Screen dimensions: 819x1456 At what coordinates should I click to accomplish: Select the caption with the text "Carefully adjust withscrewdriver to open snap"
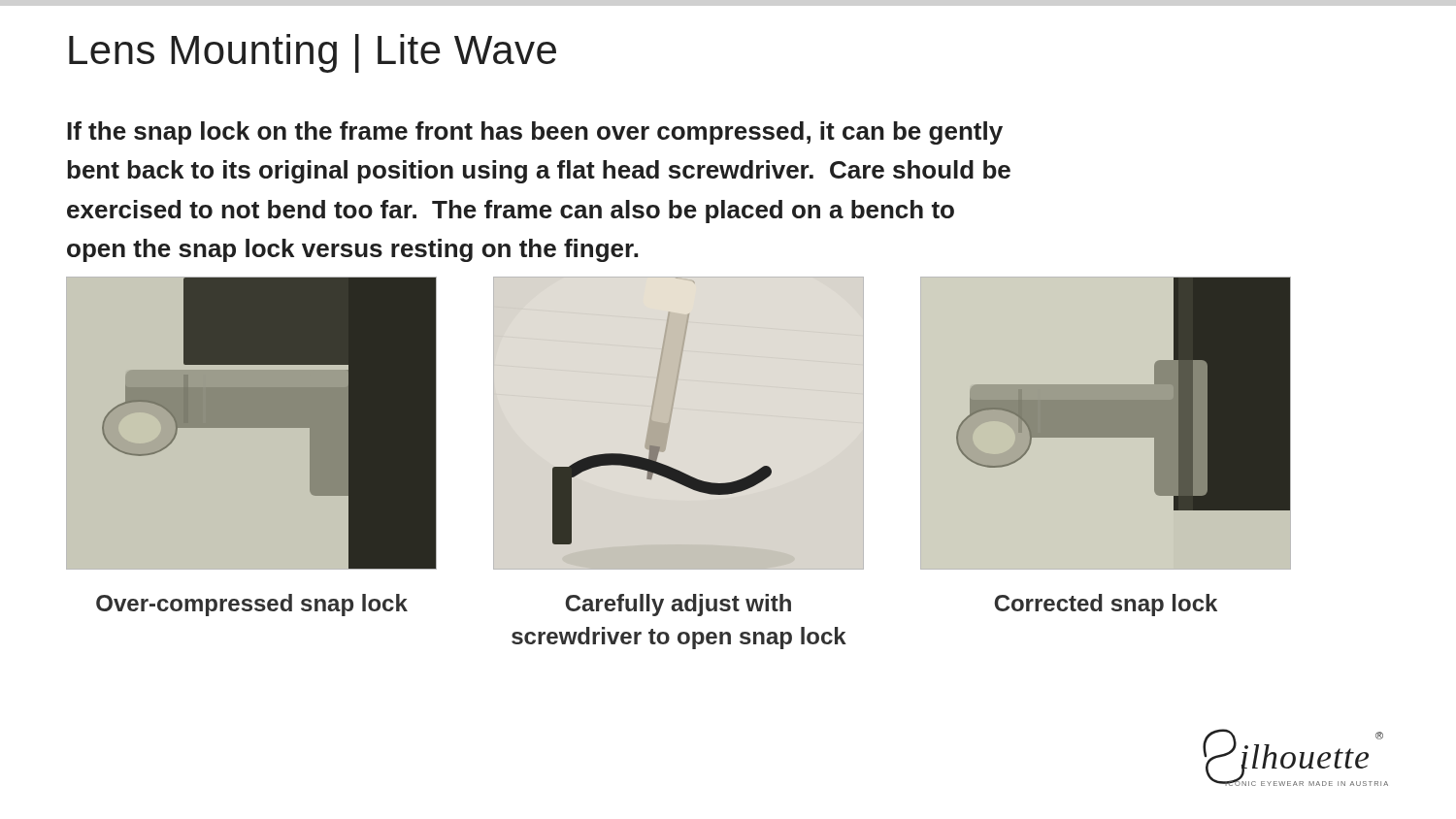(678, 619)
